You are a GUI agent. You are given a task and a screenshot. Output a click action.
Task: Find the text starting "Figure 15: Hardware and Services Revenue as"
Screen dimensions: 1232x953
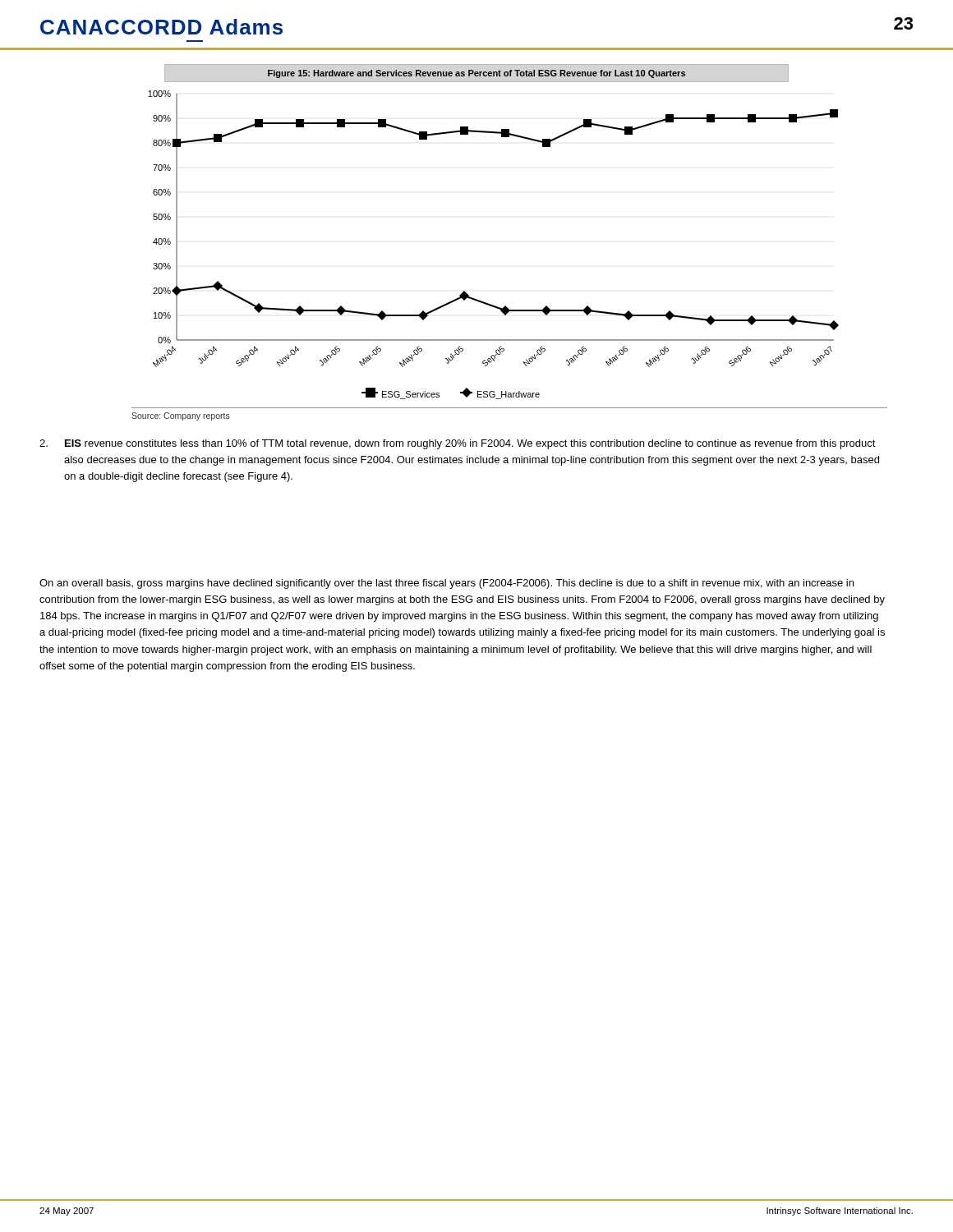(x=476, y=73)
